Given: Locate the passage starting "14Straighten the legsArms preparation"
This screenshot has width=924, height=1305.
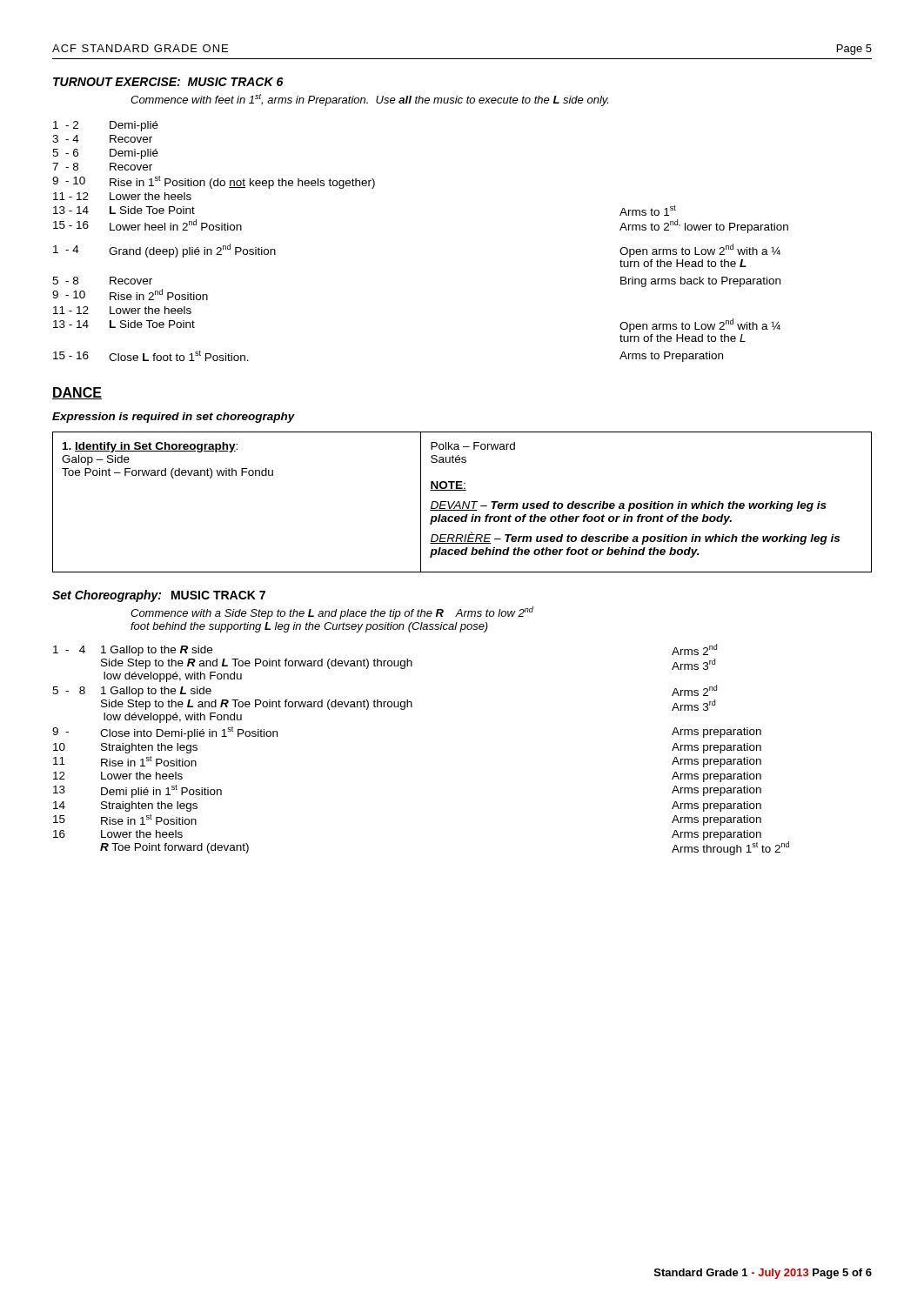Looking at the screenshot, I should coord(152,806).
